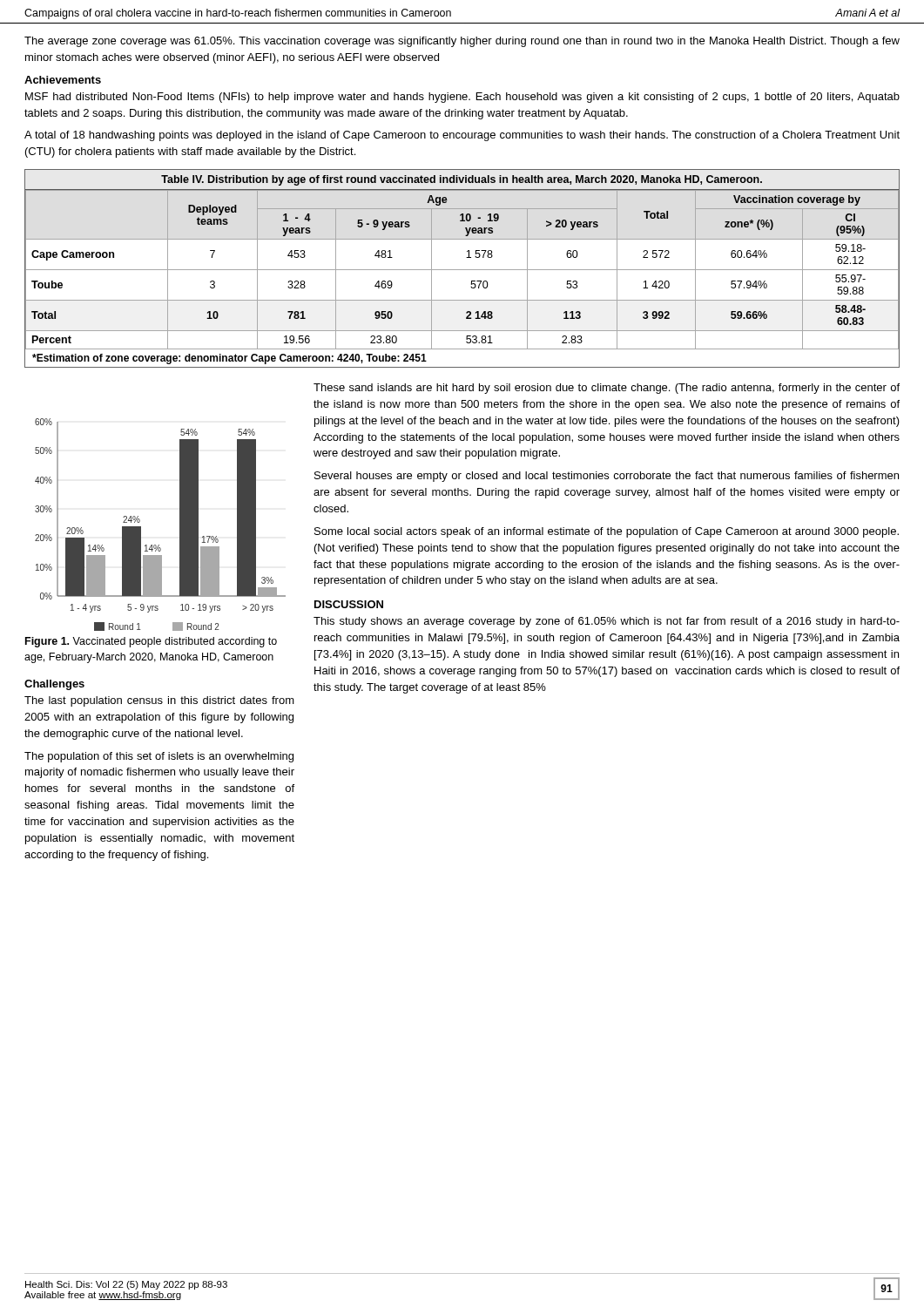Click on the block starting "MSF had distributed Non-Food Items (NFIs) to help"

pyautogui.click(x=462, y=124)
